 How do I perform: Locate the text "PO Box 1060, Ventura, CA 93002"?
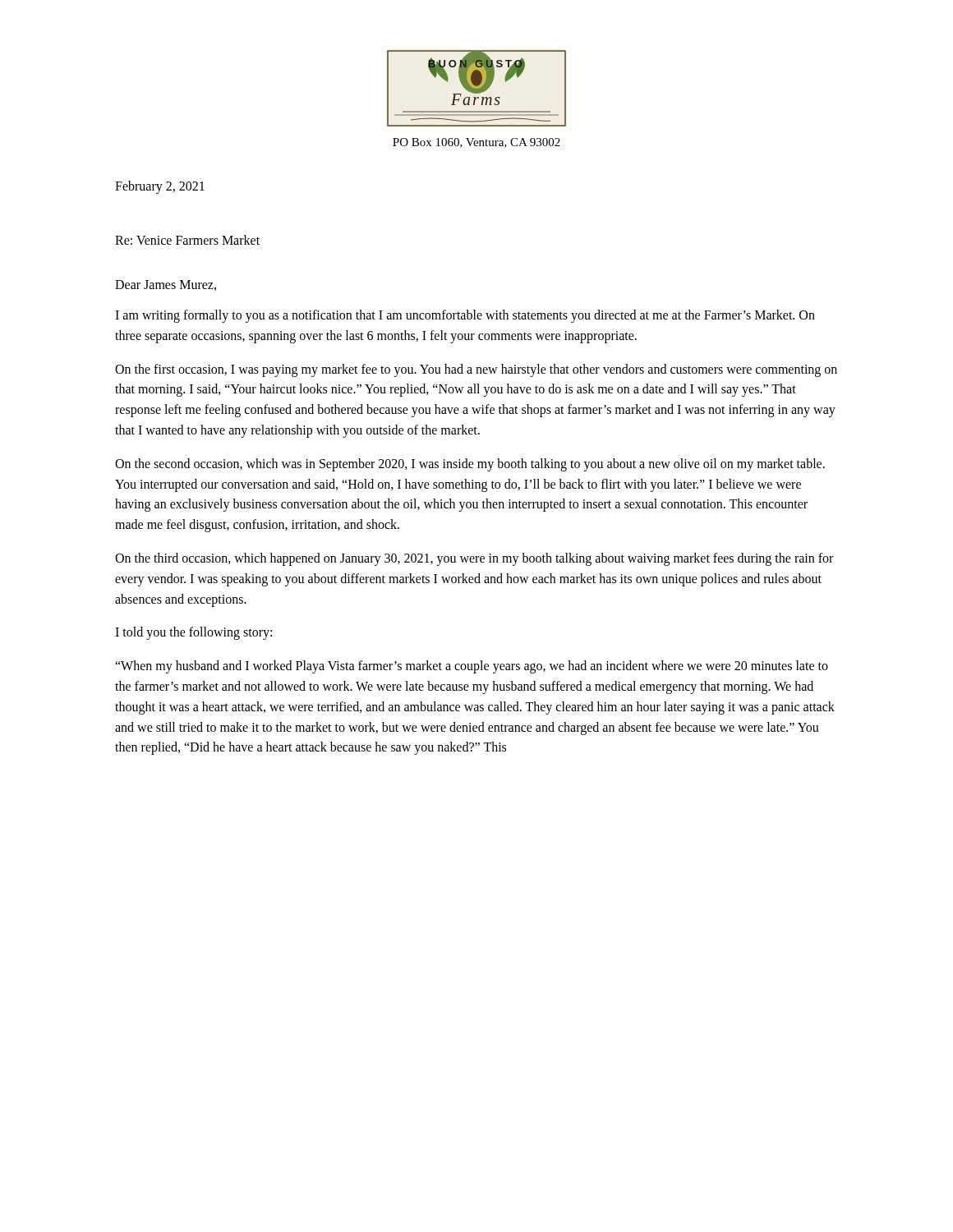click(476, 142)
